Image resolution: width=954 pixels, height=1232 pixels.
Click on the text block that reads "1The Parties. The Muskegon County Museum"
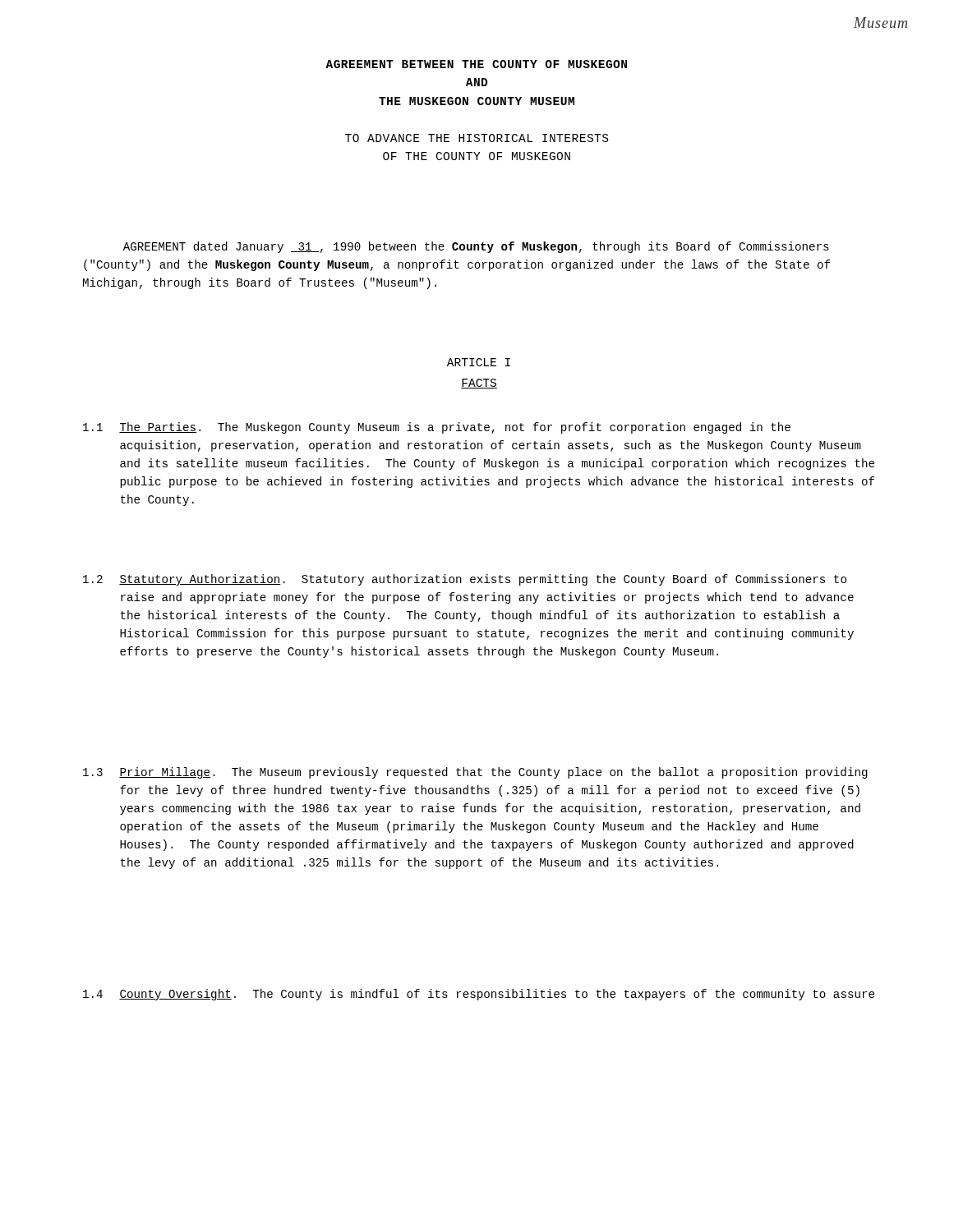point(479,464)
